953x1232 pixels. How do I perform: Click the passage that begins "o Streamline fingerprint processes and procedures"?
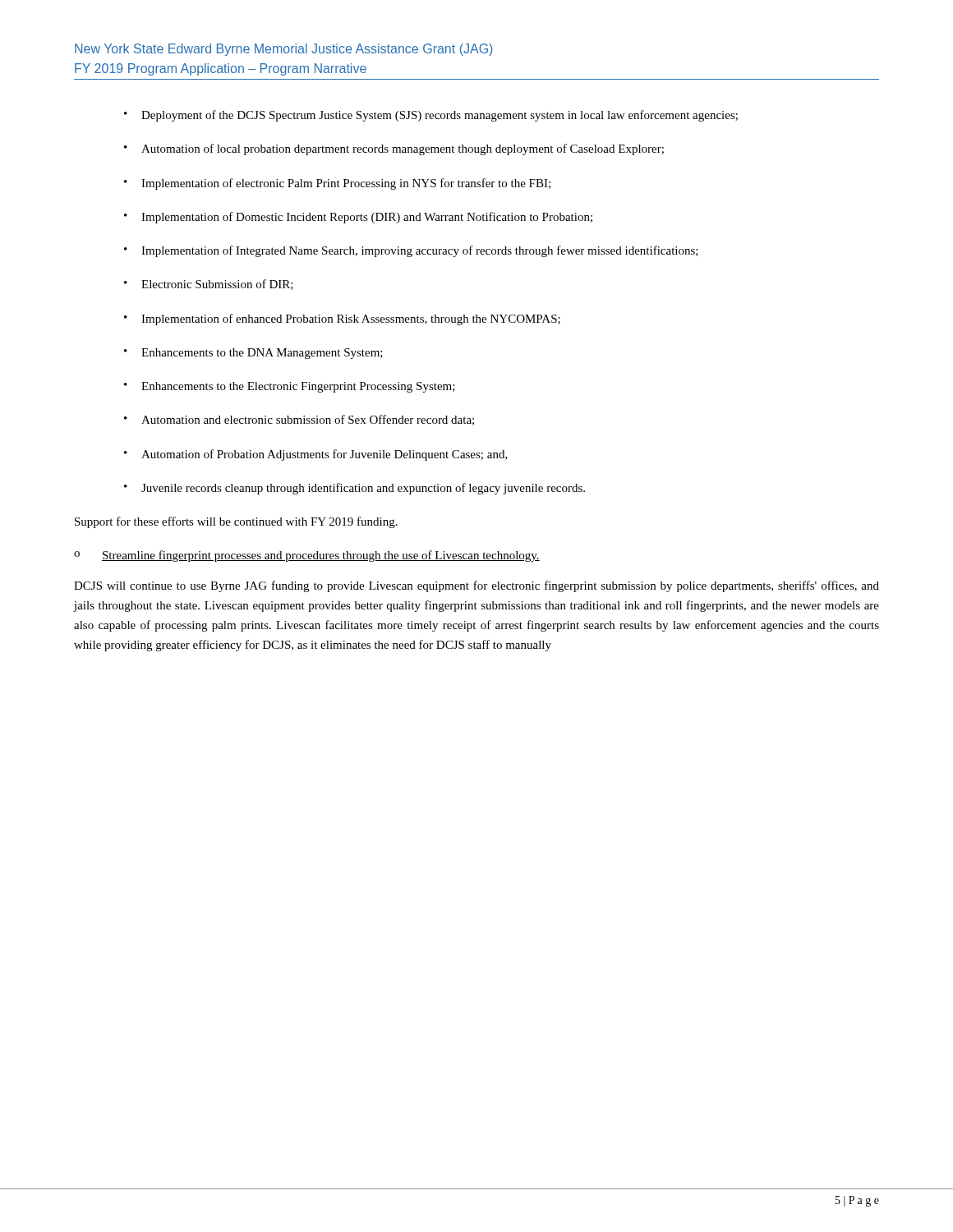coord(476,556)
